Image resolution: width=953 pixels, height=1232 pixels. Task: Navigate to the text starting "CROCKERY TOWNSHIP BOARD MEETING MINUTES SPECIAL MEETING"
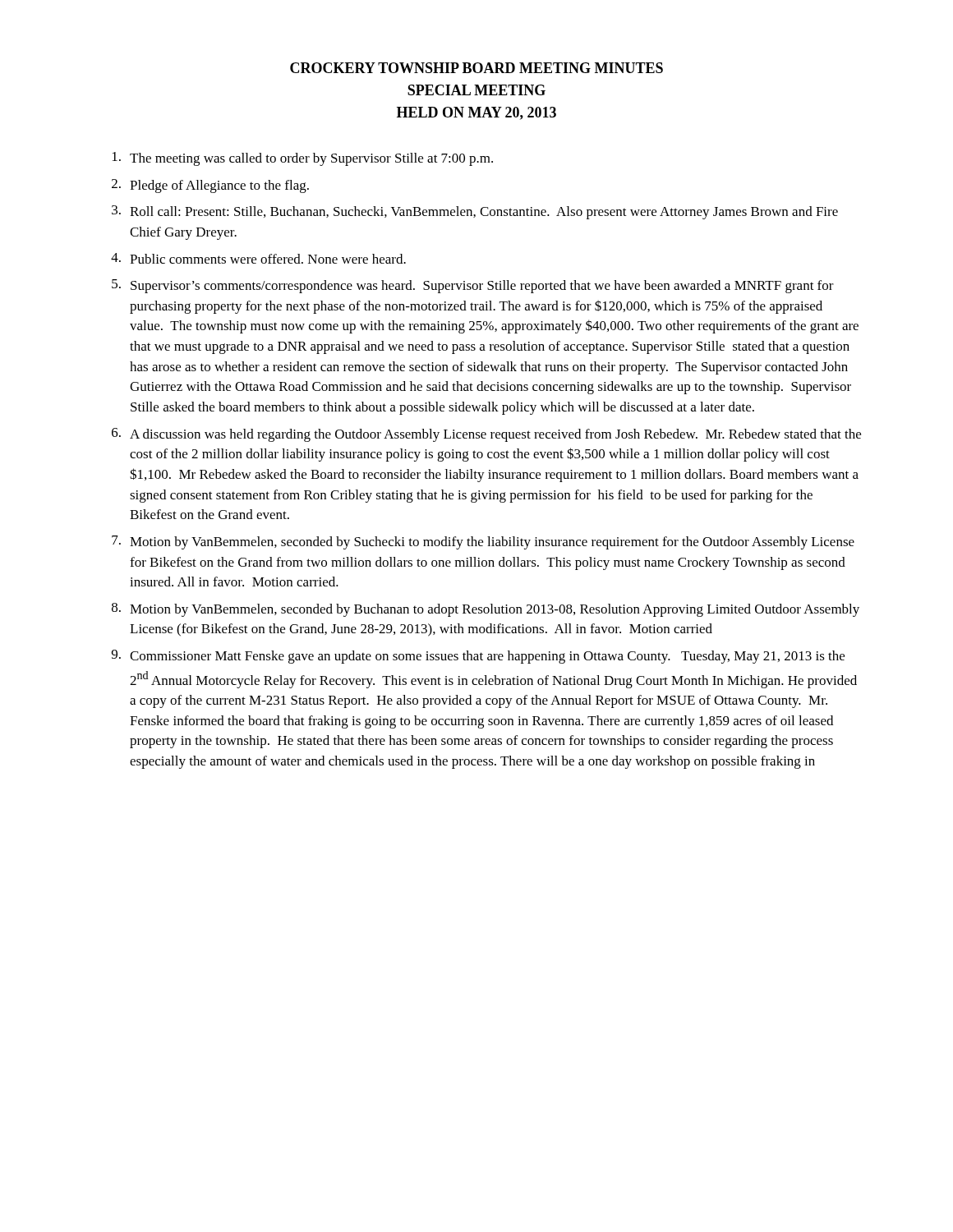[x=476, y=90]
